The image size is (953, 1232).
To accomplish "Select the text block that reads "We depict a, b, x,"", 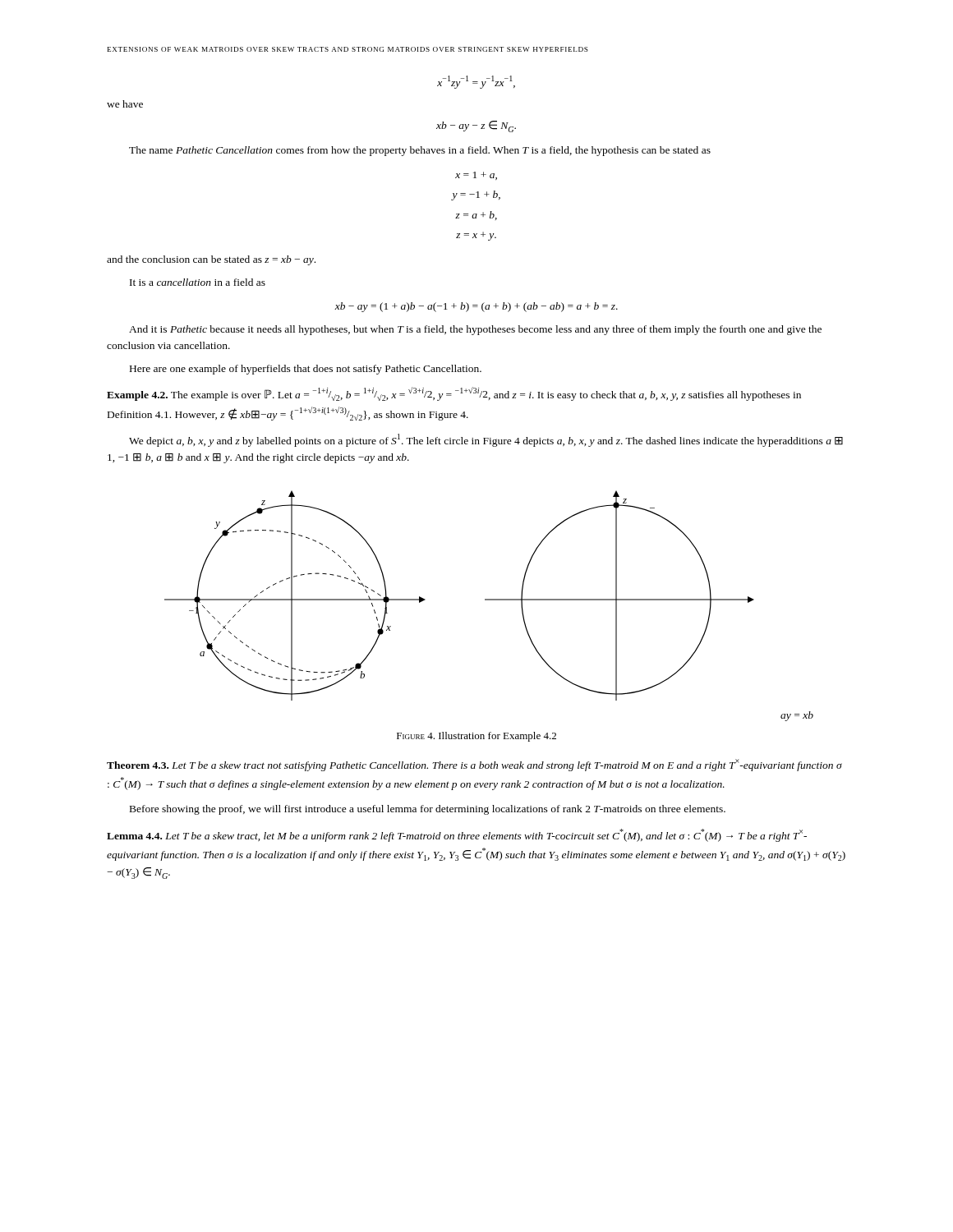I will point(476,448).
